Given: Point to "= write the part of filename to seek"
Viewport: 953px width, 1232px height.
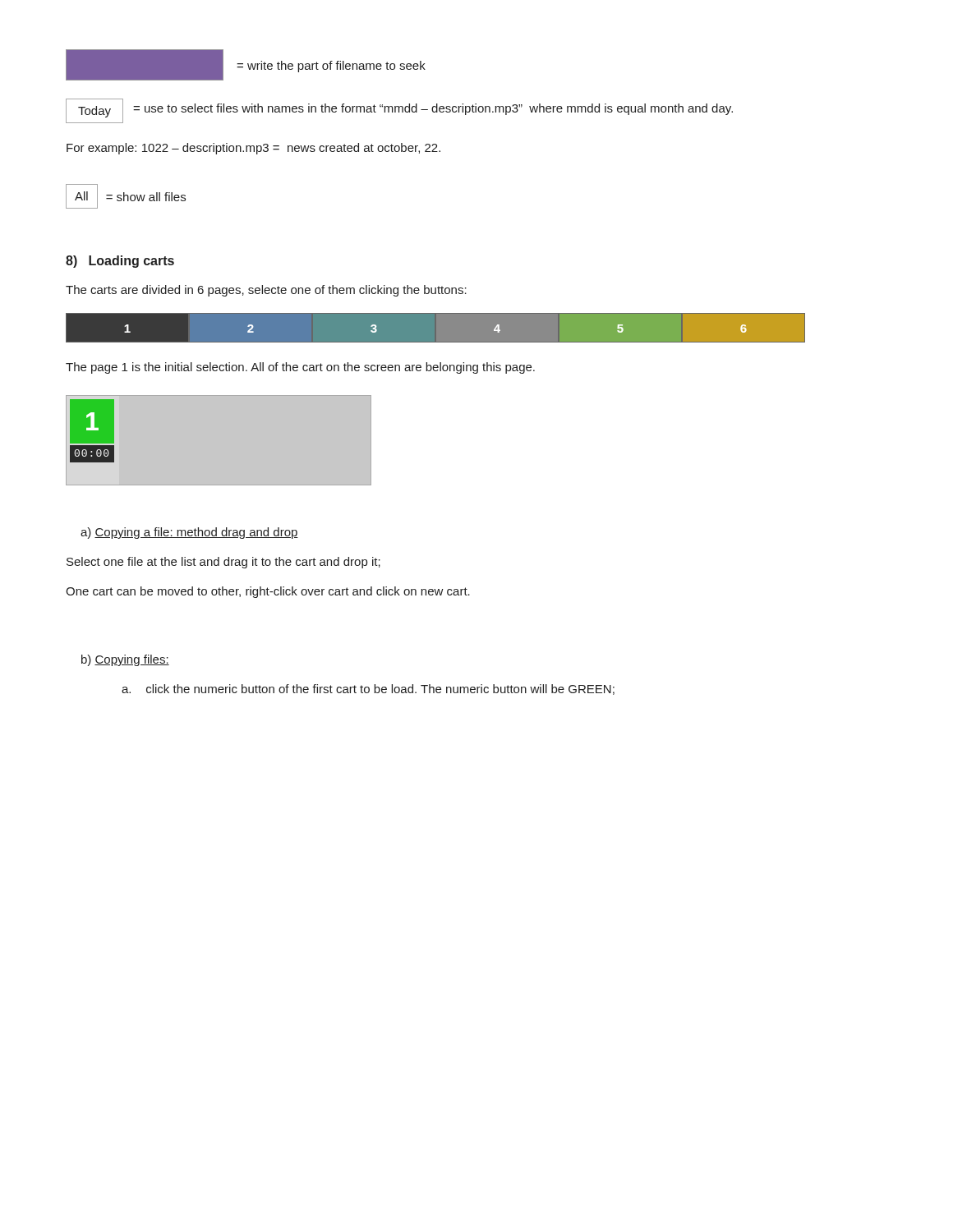Looking at the screenshot, I should coord(246,65).
